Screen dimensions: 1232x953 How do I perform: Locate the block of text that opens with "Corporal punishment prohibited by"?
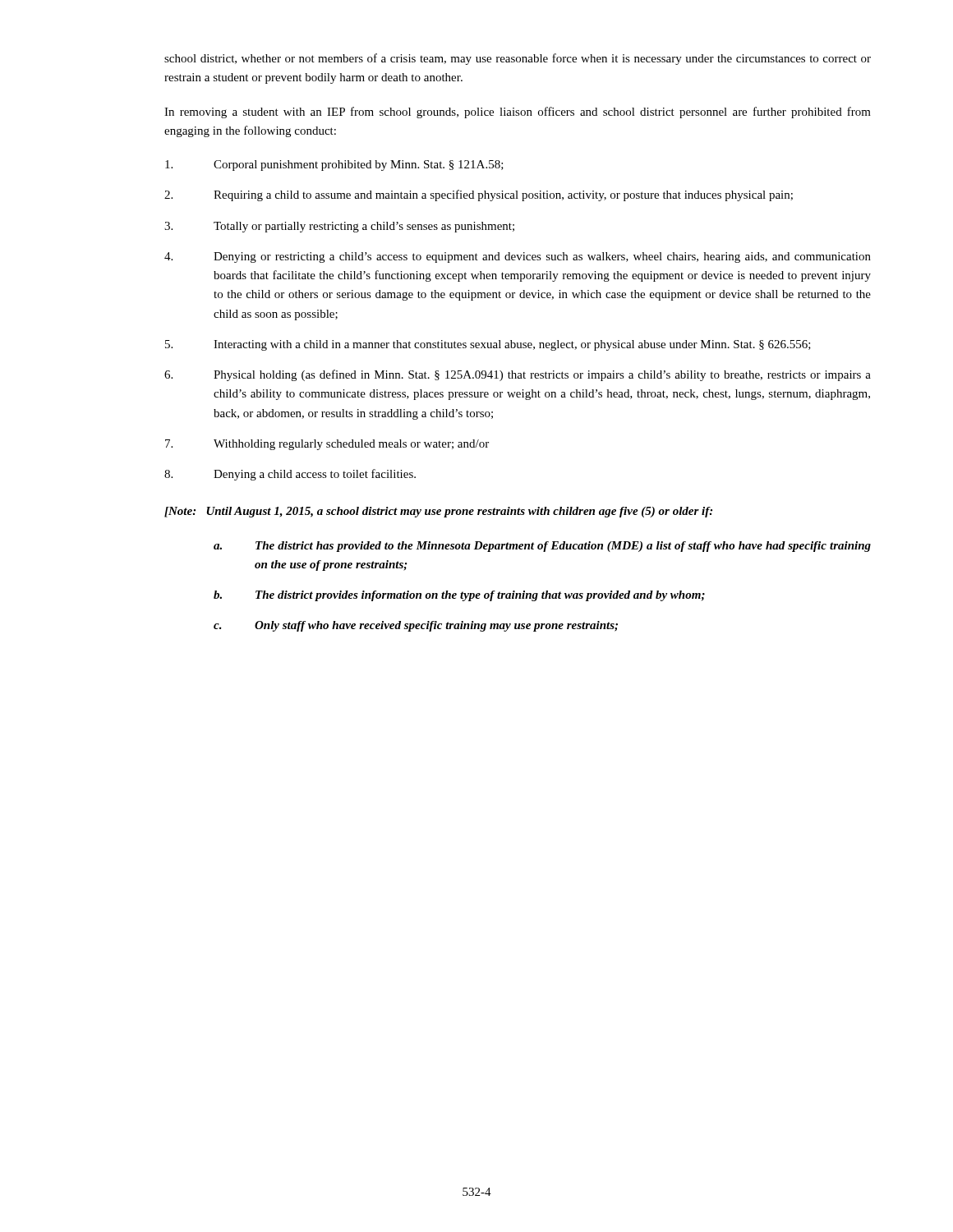pos(334,165)
